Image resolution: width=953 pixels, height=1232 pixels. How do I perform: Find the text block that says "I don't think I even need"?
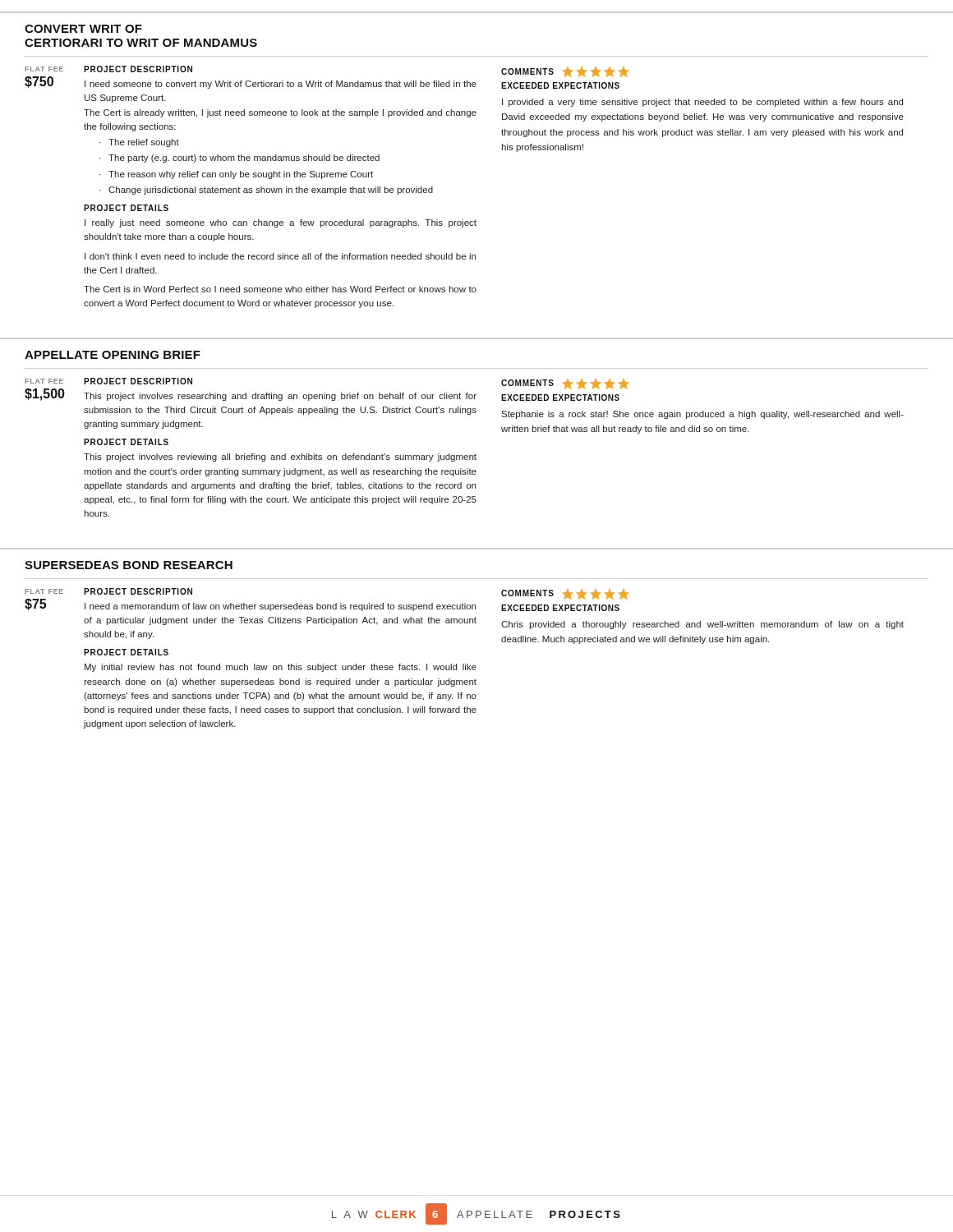click(280, 263)
